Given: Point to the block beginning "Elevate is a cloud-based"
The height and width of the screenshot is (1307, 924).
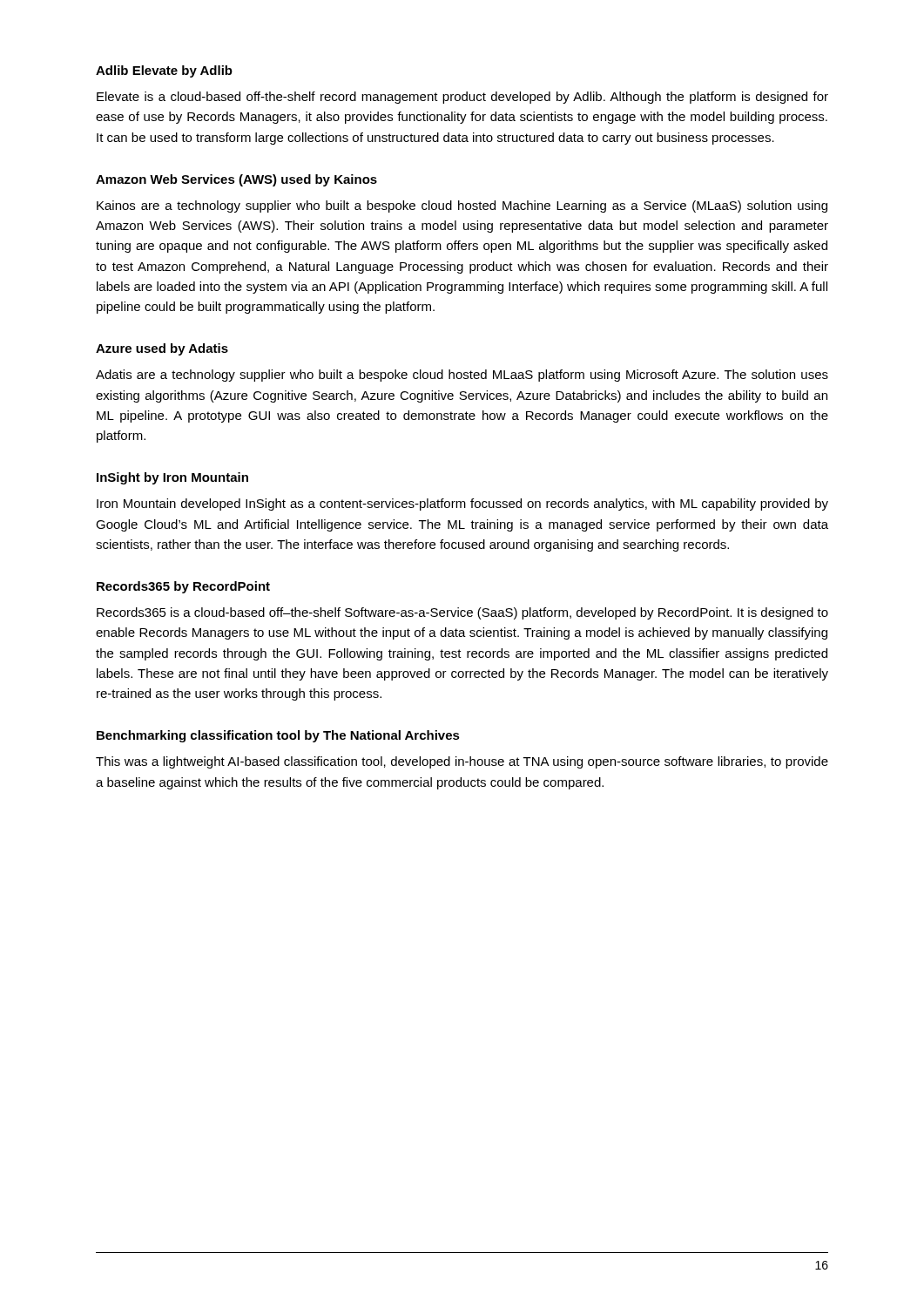Looking at the screenshot, I should 462,117.
